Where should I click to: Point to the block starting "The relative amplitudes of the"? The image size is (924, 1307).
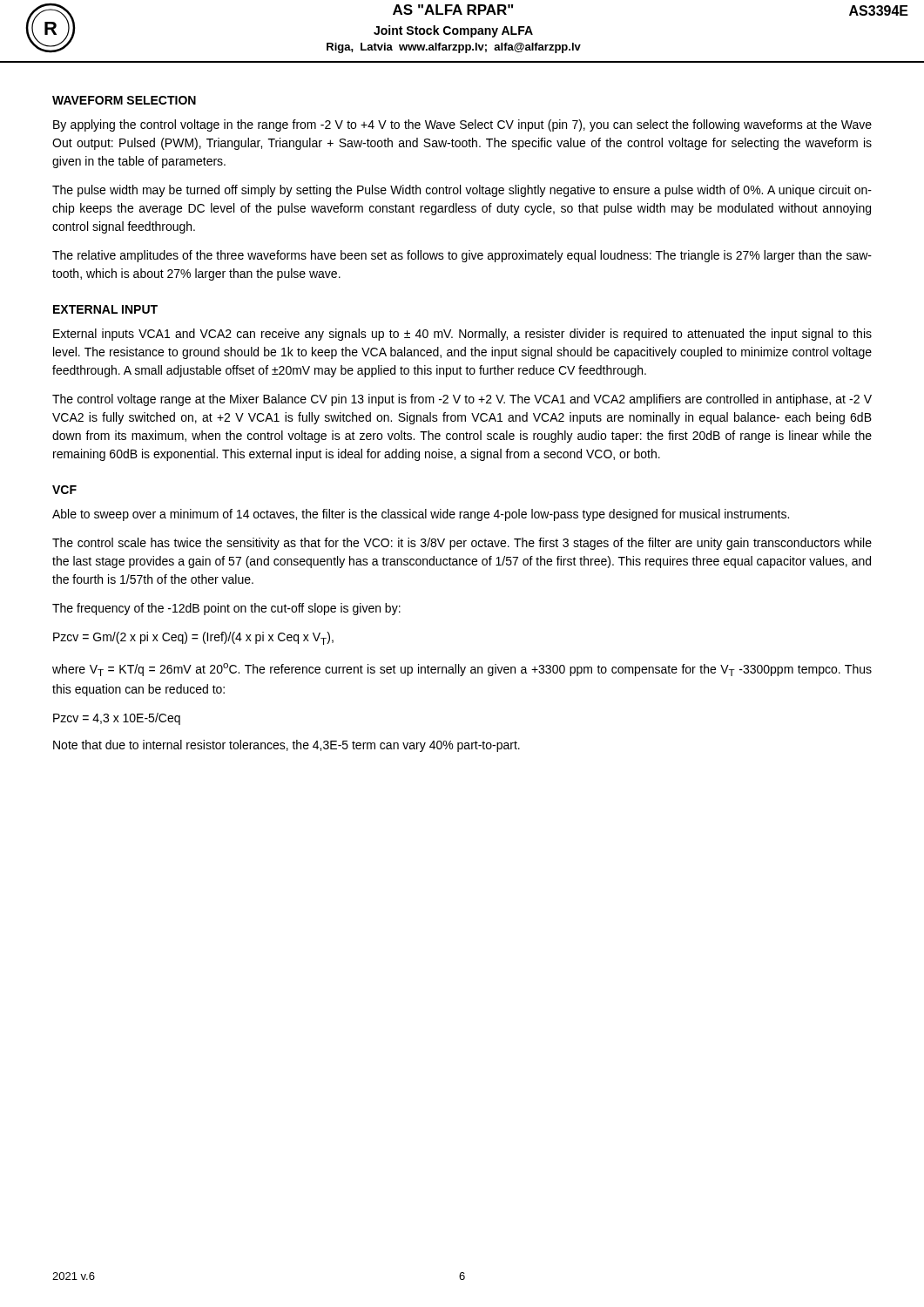pyautogui.click(x=462, y=264)
